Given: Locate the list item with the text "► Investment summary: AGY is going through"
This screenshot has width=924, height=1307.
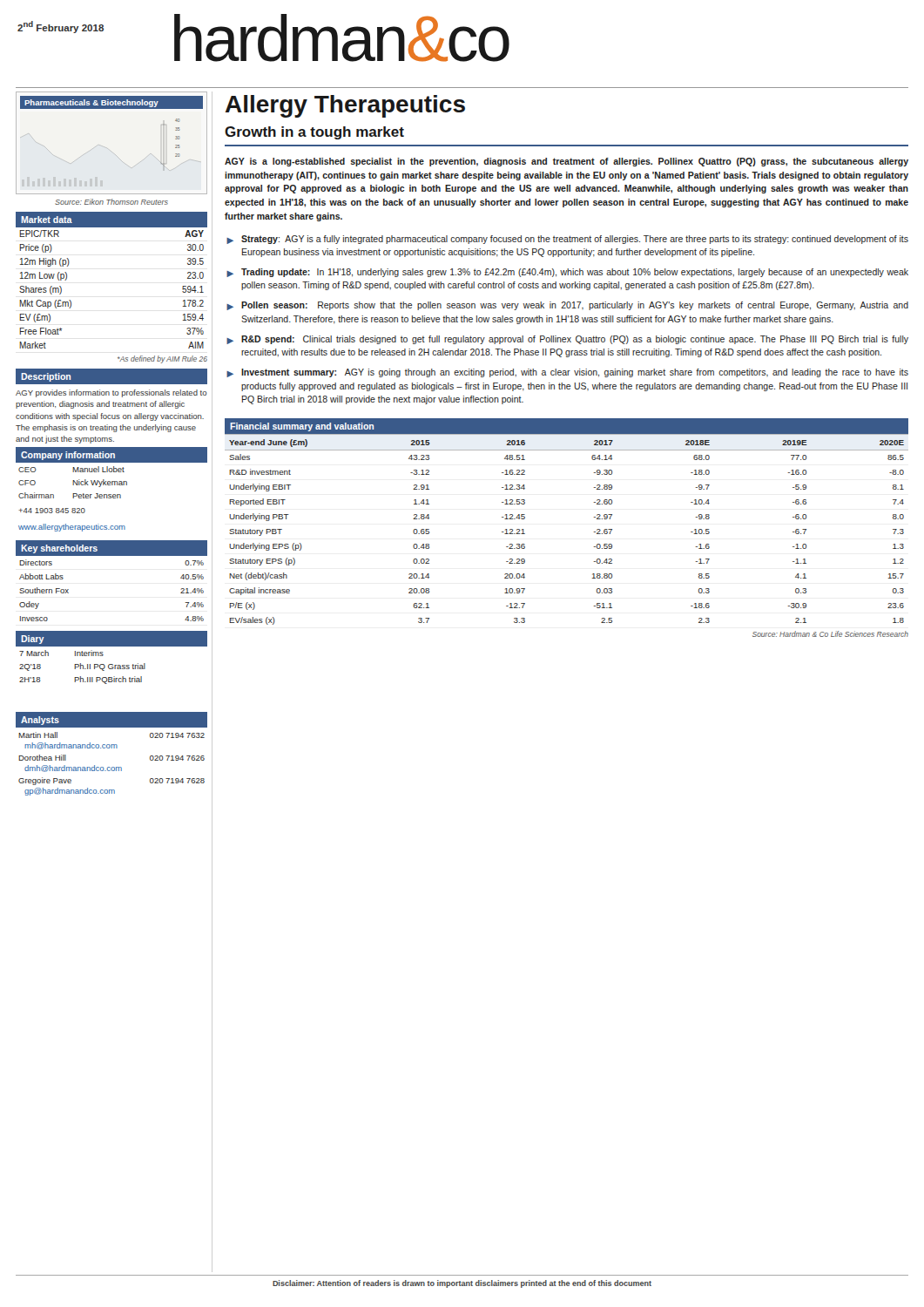Looking at the screenshot, I should tap(567, 386).
